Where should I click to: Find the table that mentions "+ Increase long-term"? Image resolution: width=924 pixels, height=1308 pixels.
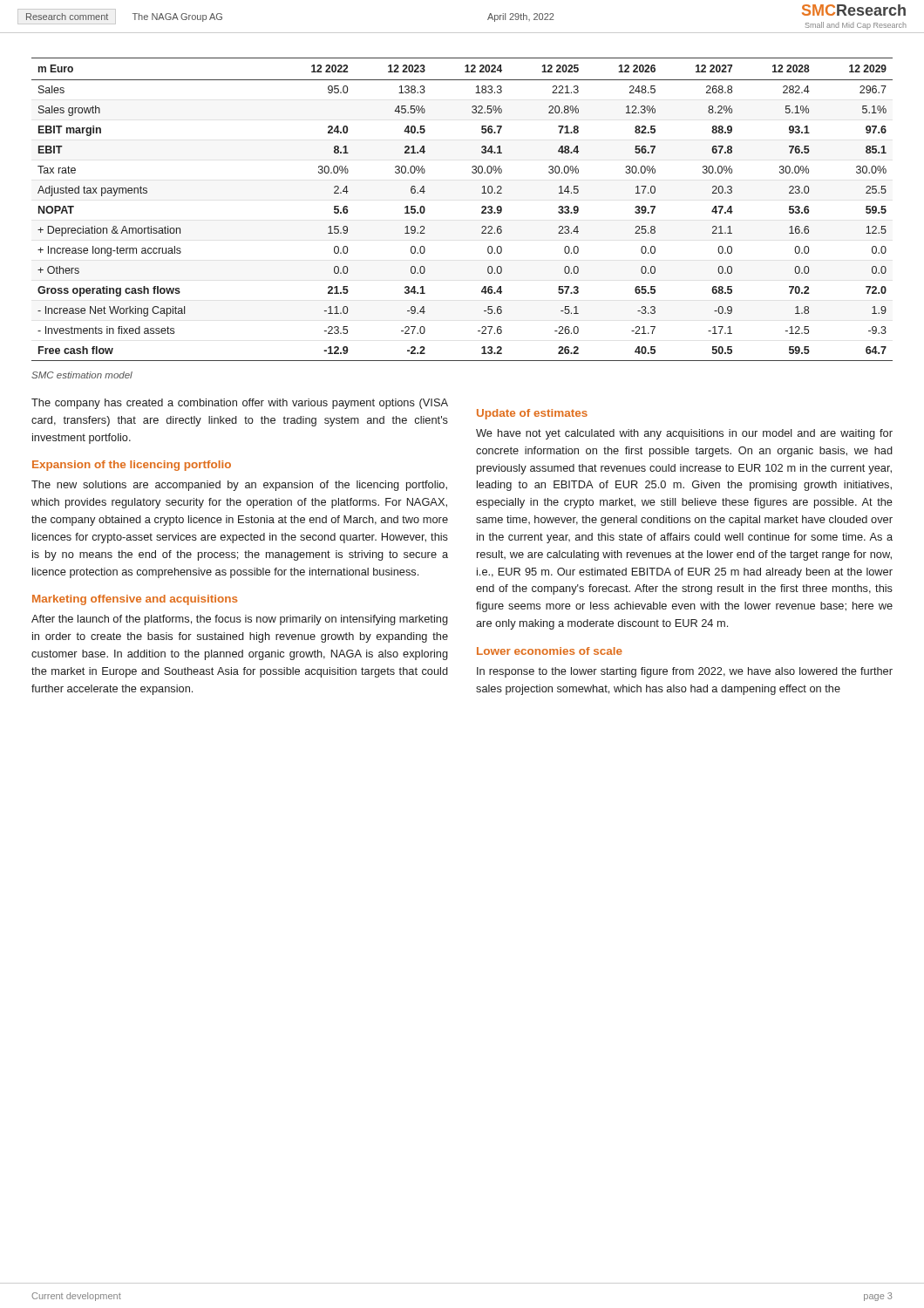pyautogui.click(x=462, y=209)
